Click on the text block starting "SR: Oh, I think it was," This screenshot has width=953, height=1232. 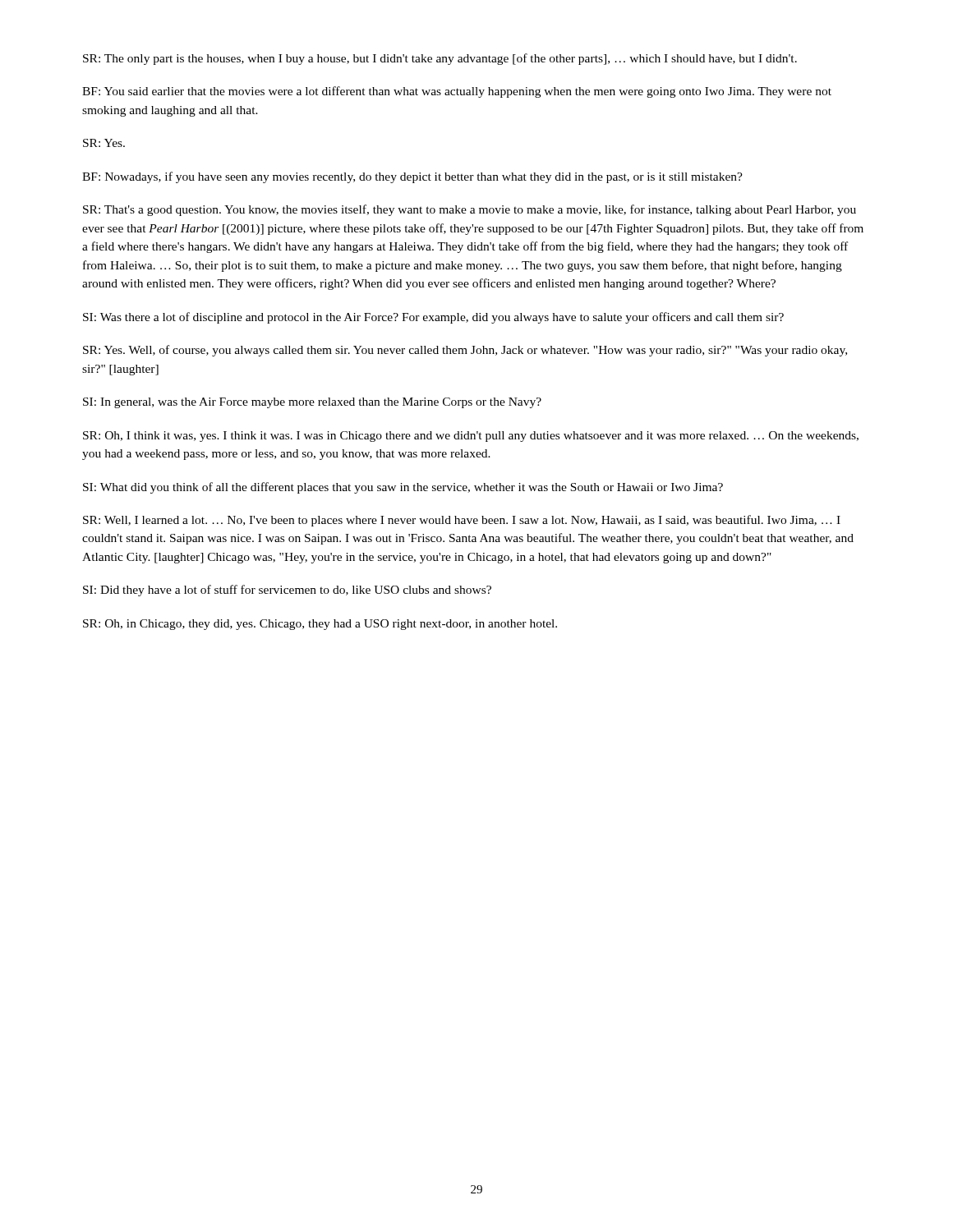pyautogui.click(x=471, y=444)
